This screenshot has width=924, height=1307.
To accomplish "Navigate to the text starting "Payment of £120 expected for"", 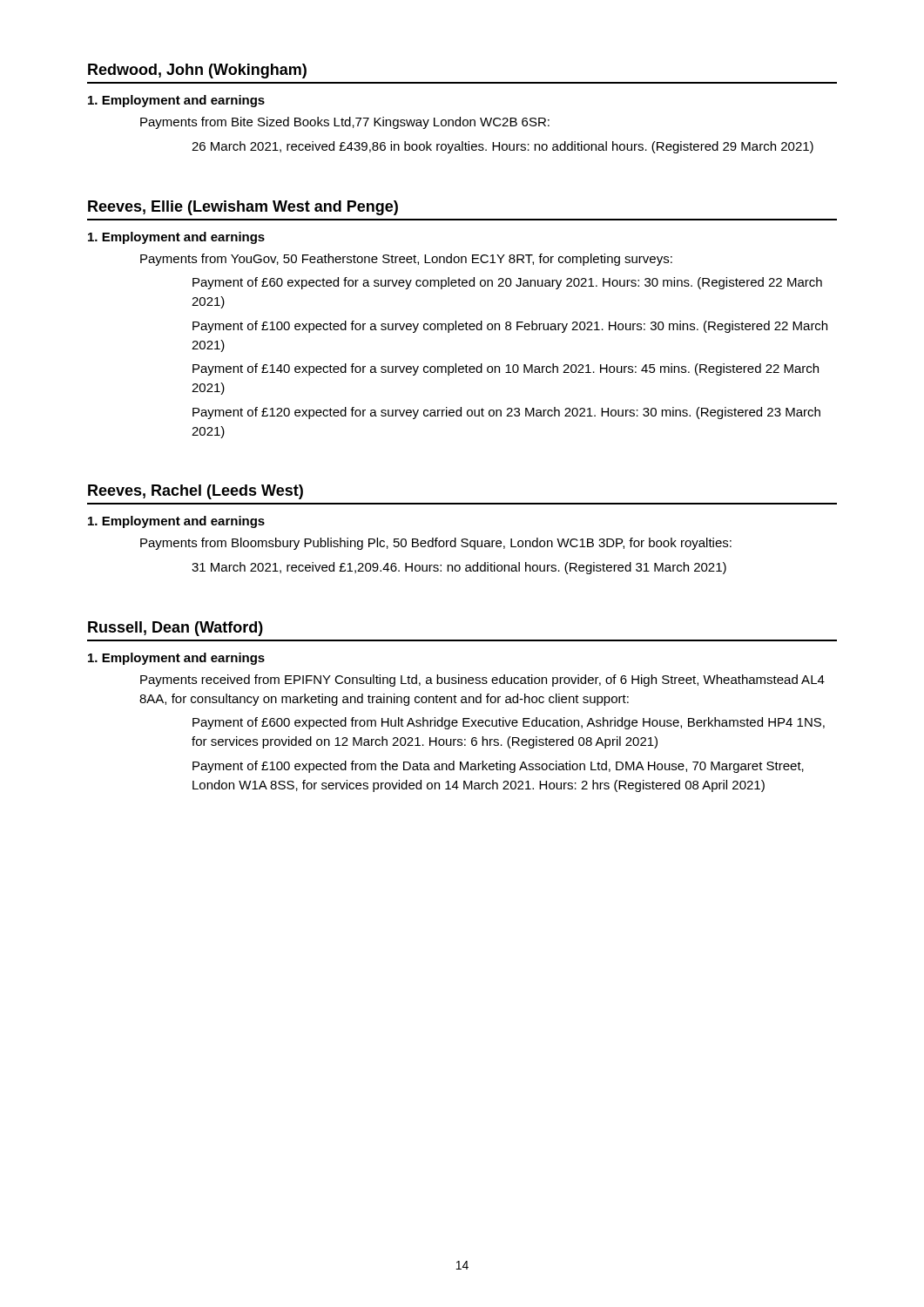I will point(506,421).
